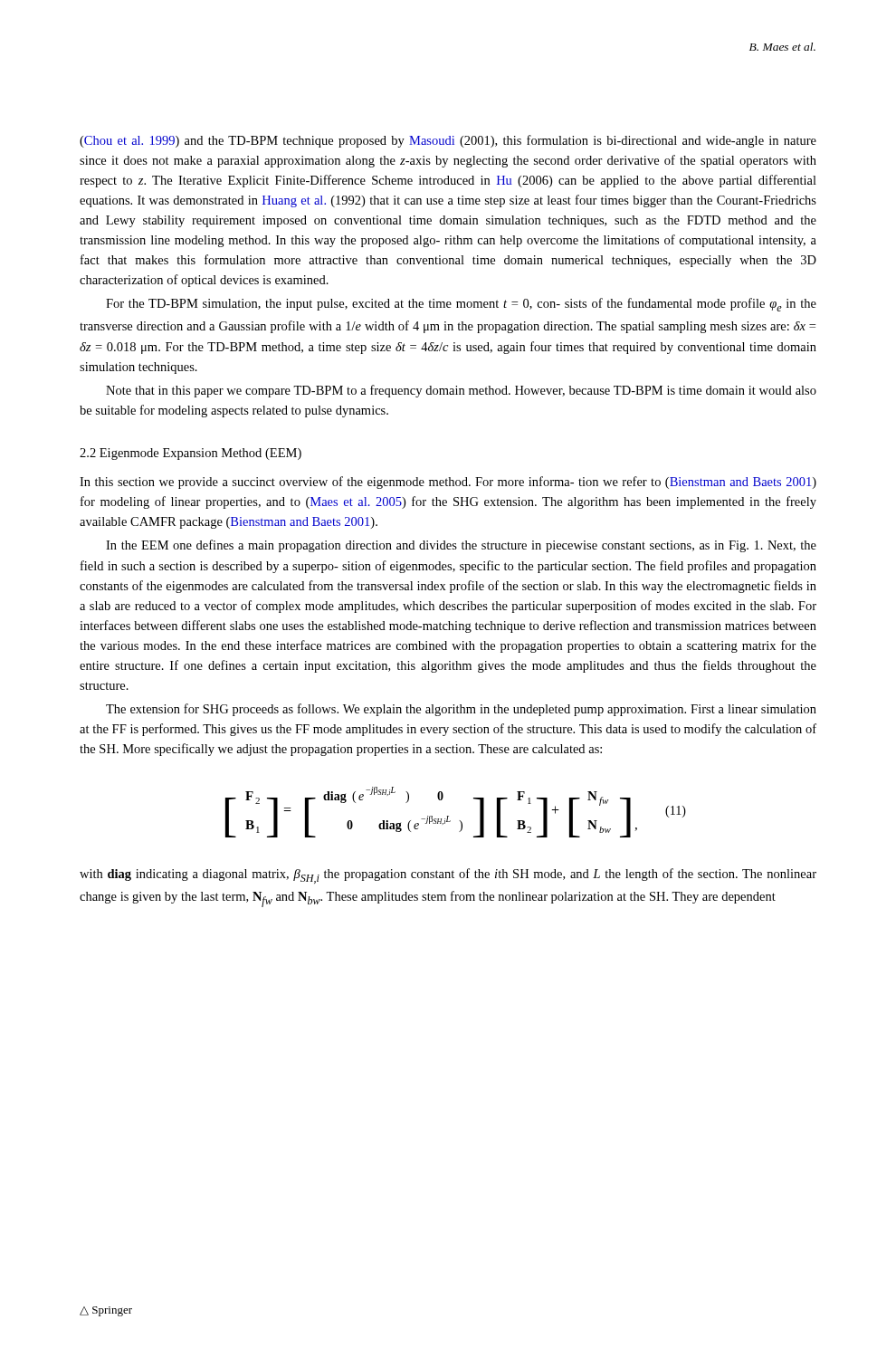Image resolution: width=896 pixels, height=1358 pixels.
Task: Click the passage that begins "(Chou et al."
Action: (x=448, y=210)
